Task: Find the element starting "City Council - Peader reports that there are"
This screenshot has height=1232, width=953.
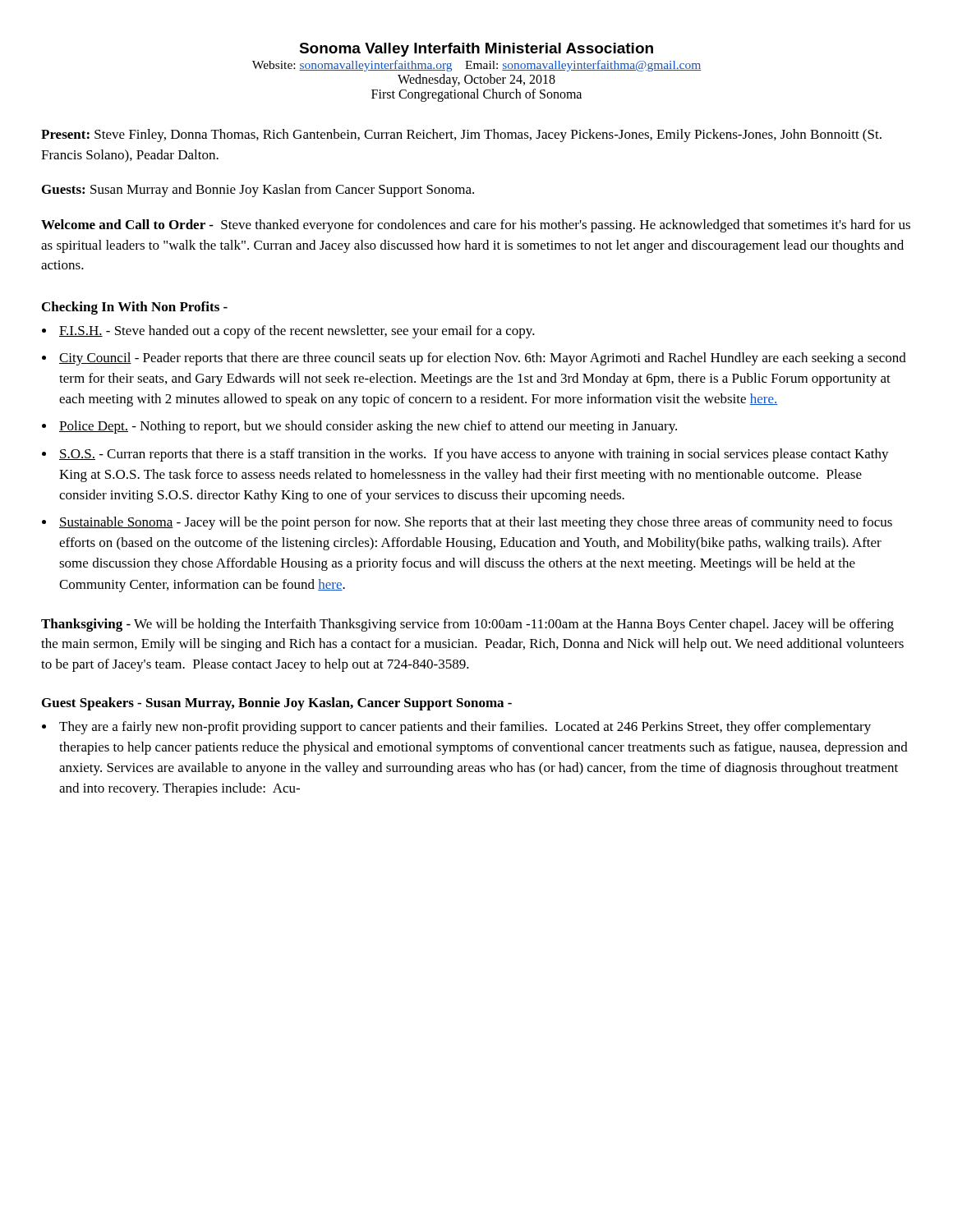Action: [483, 378]
